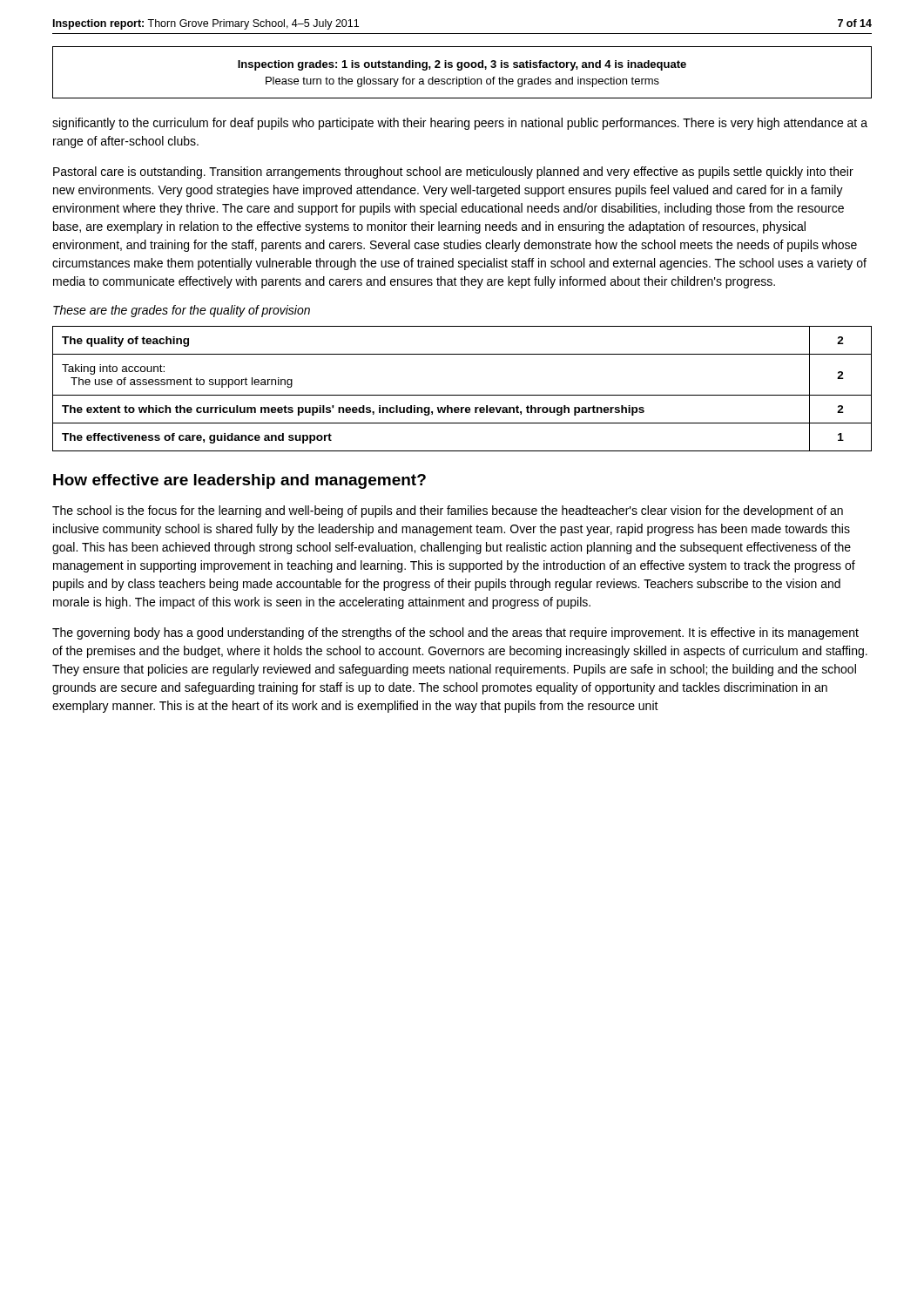Click on the element starting "Pastoral care is outstanding. Transition arrangements"
This screenshot has height=1307, width=924.
[459, 227]
